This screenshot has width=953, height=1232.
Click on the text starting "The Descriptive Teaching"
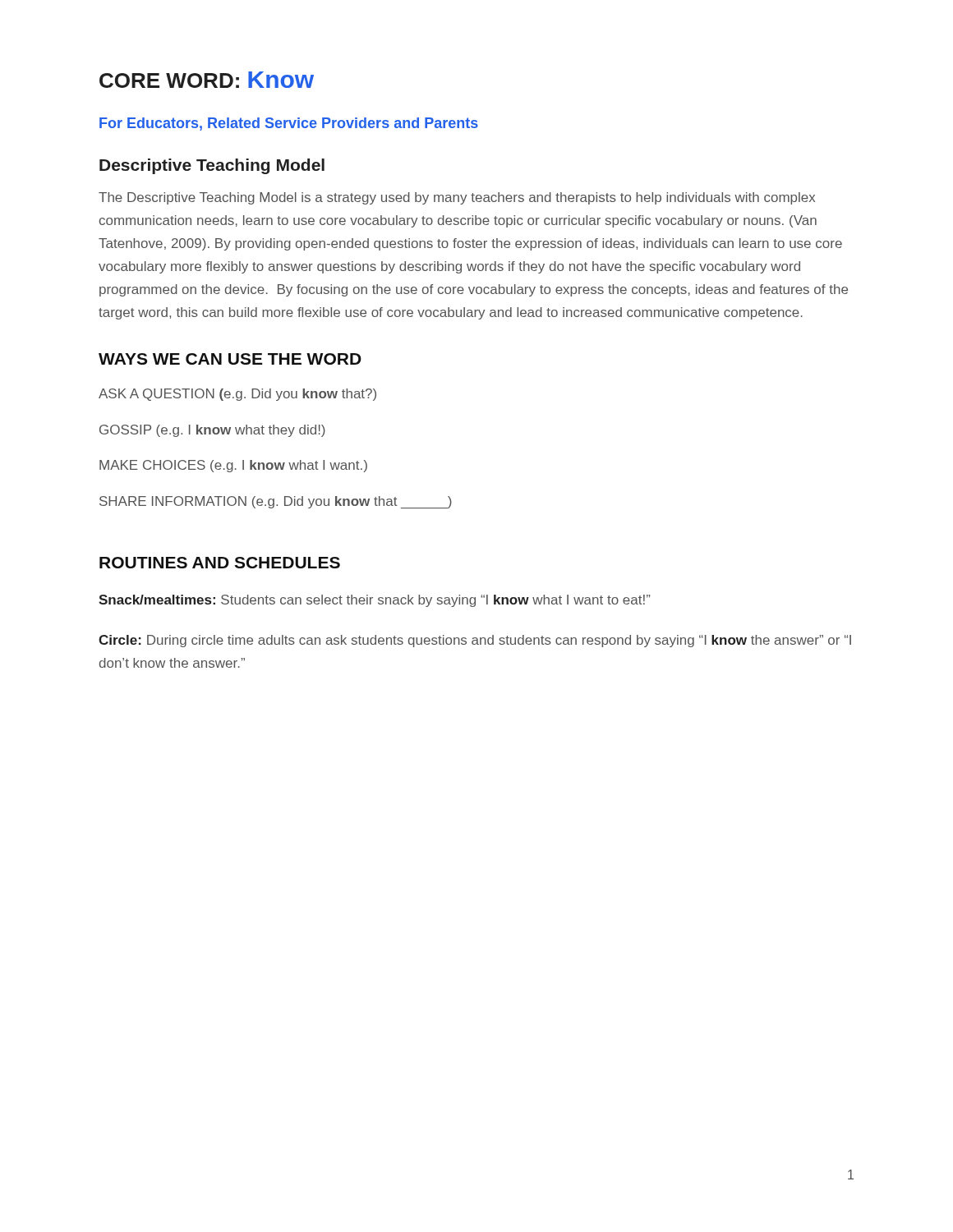tap(474, 255)
